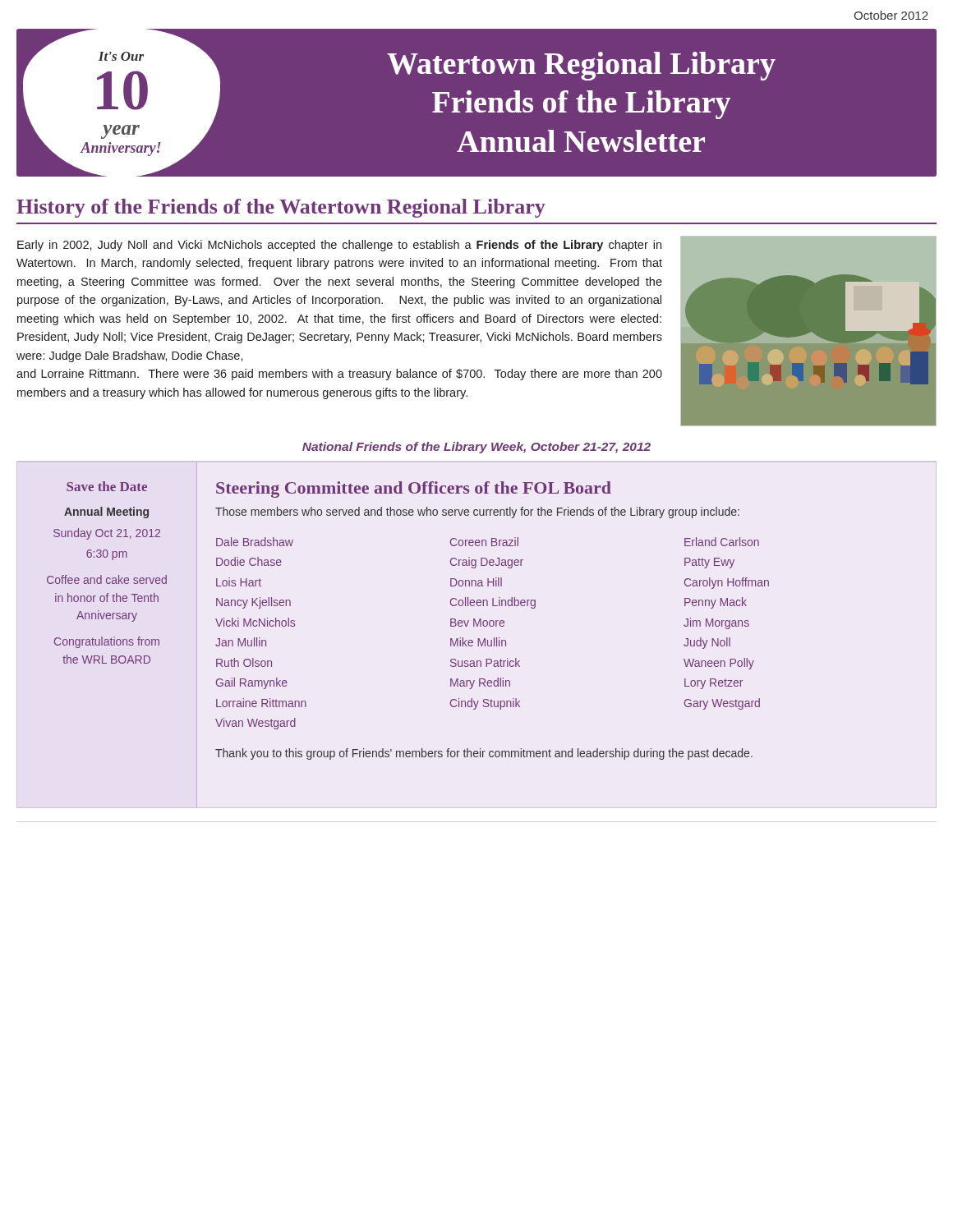Viewport: 953px width, 1232px height.
Task: Select the text starting "Patty Ewy"
Action: click(709, 562)
